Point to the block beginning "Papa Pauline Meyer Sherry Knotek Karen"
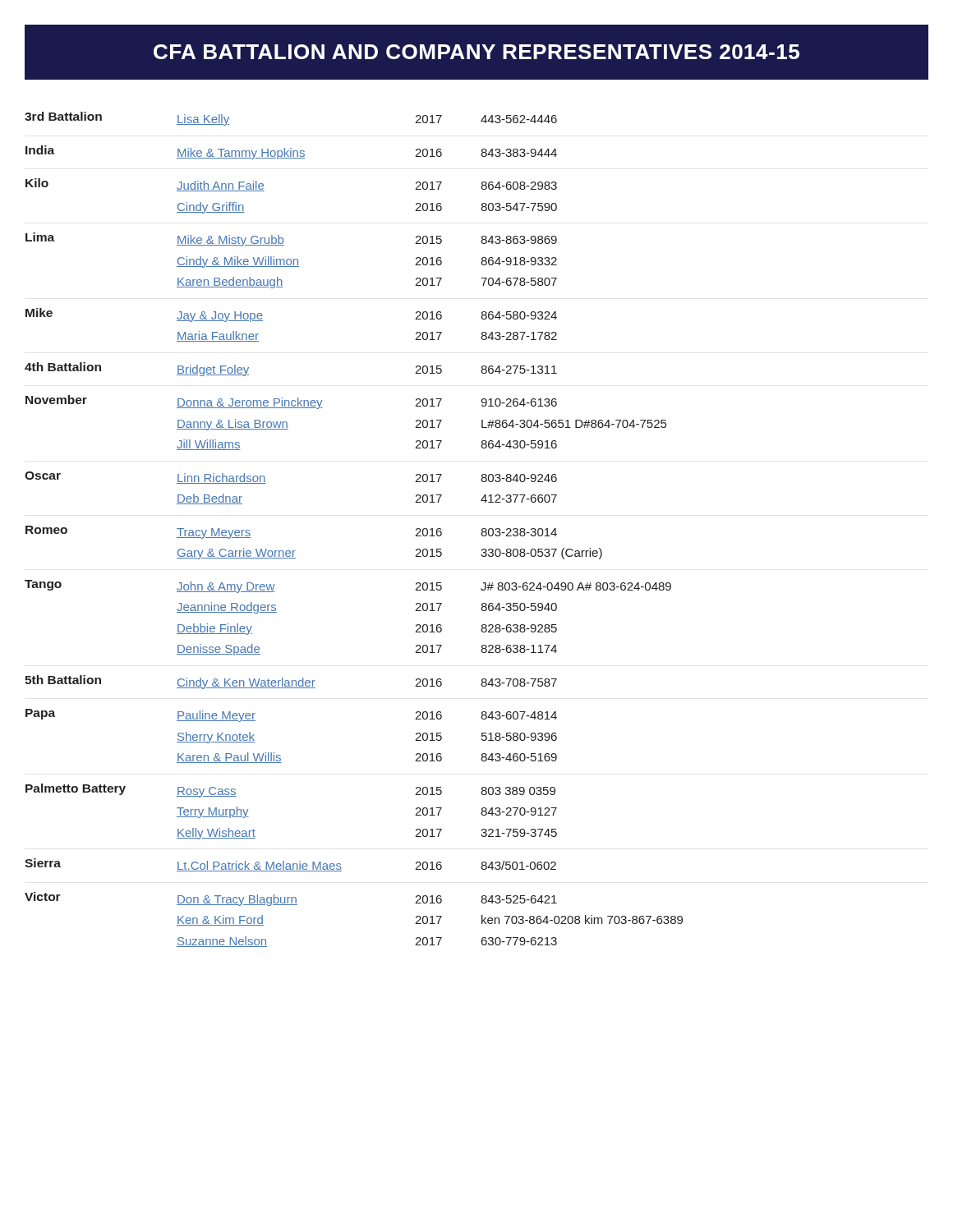 [476, 736]
